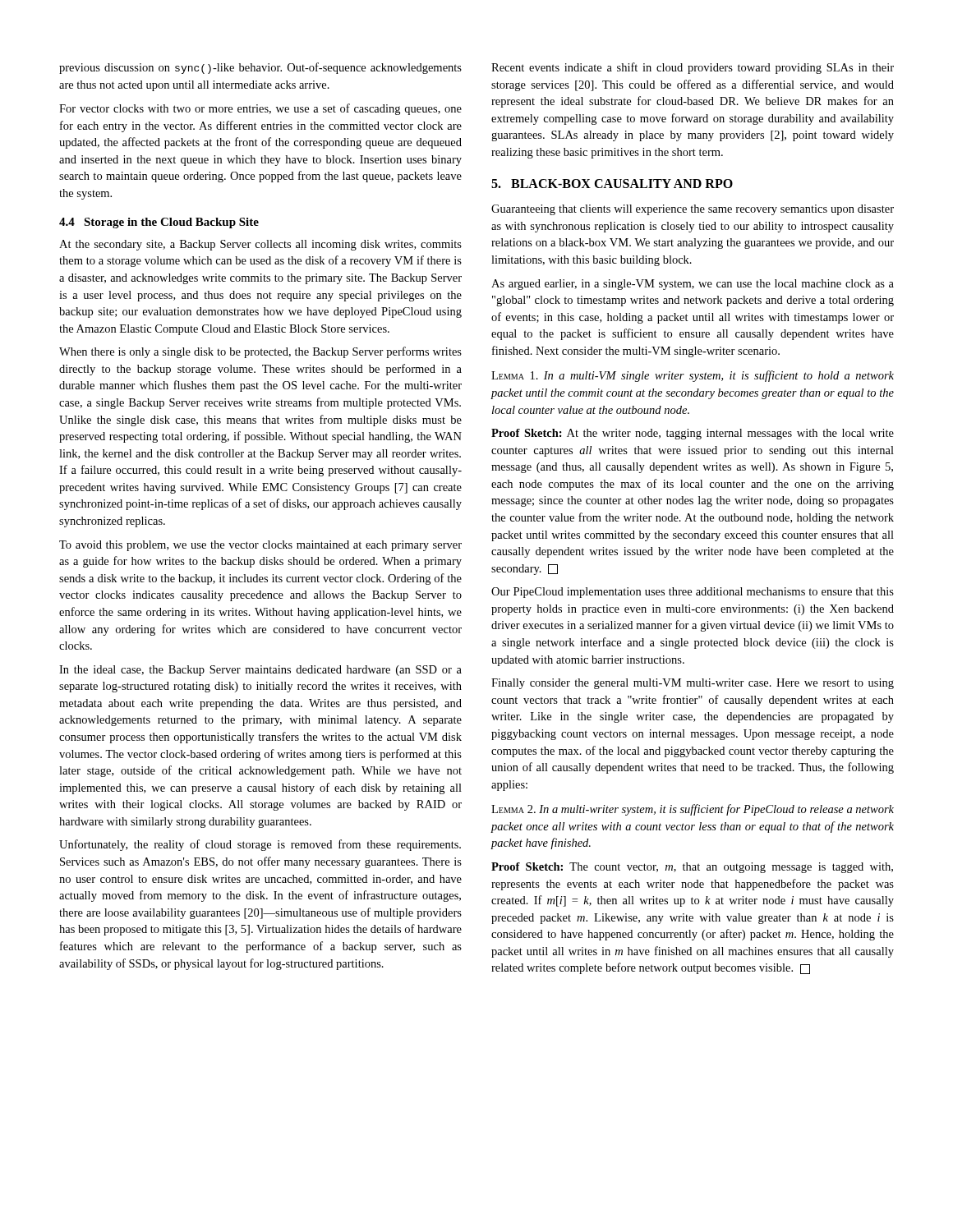The height and width of the screenshot is (1232, 953).
Task: Click on the text block that says "previous discussion on sync()-like behavior."
Action: click(x=260, y=130)
